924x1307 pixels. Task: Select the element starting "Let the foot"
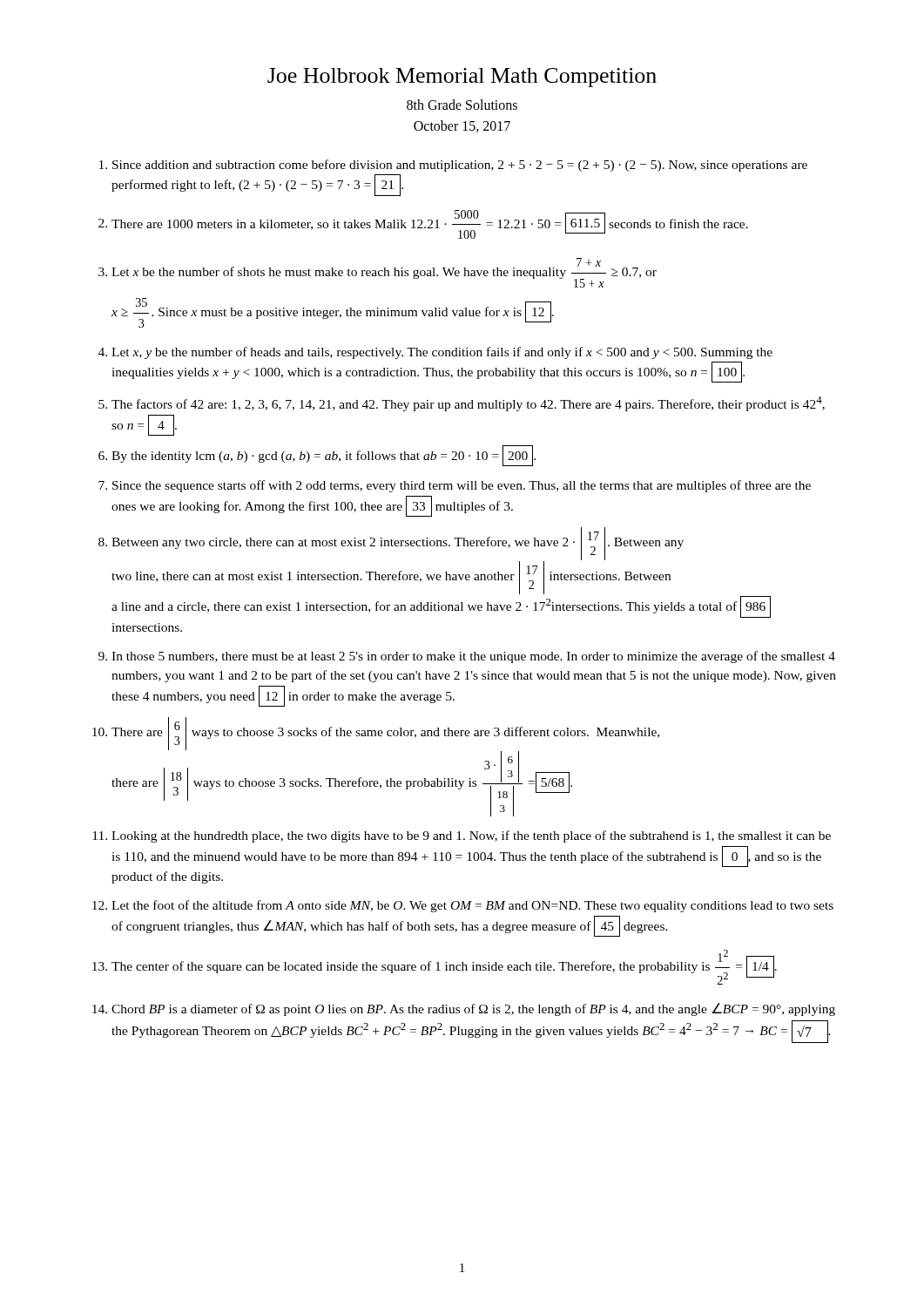pos(473,917)
